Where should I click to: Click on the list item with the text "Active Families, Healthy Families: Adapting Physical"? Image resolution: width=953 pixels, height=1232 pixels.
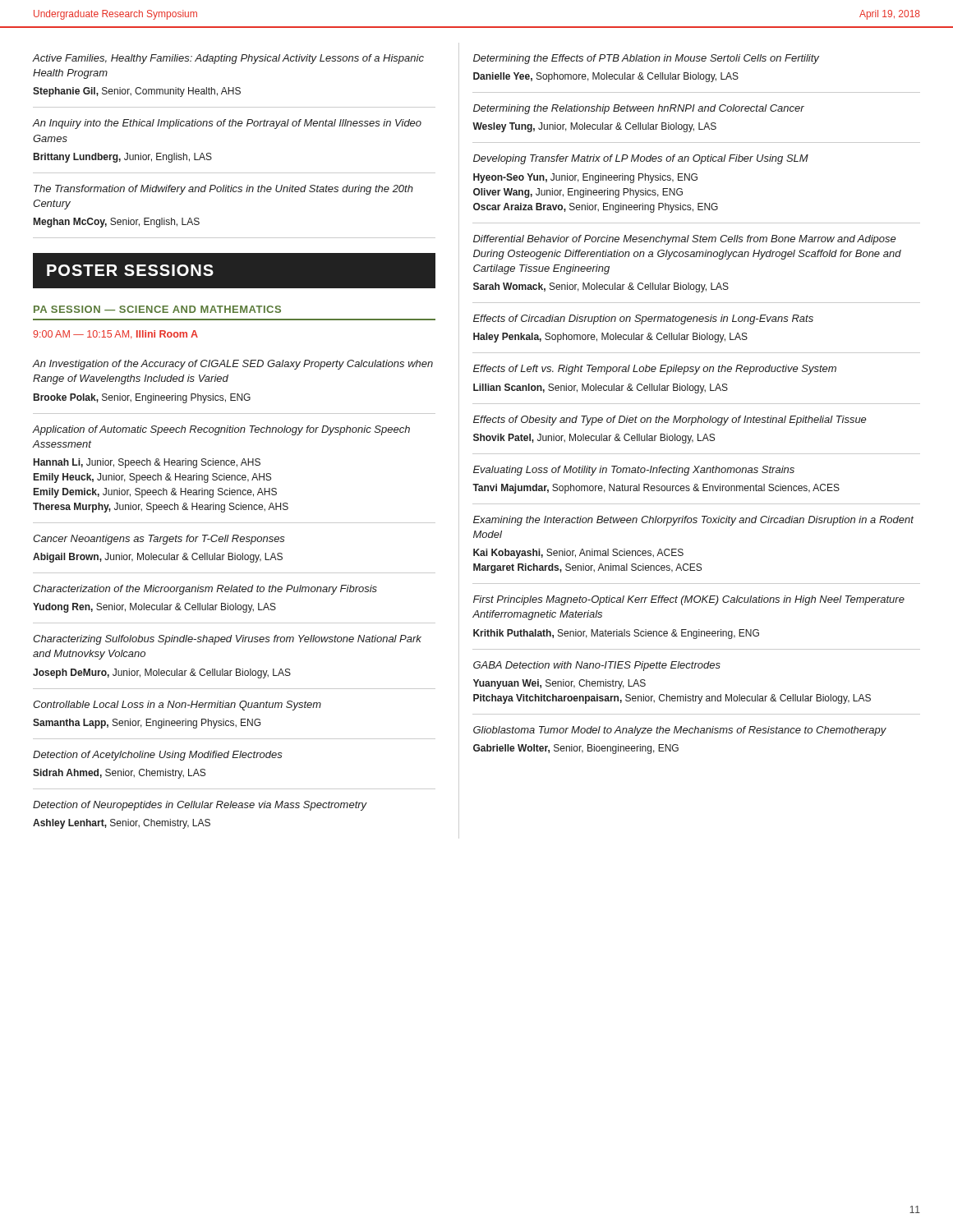pyautogui.click(x=234, y=75)
